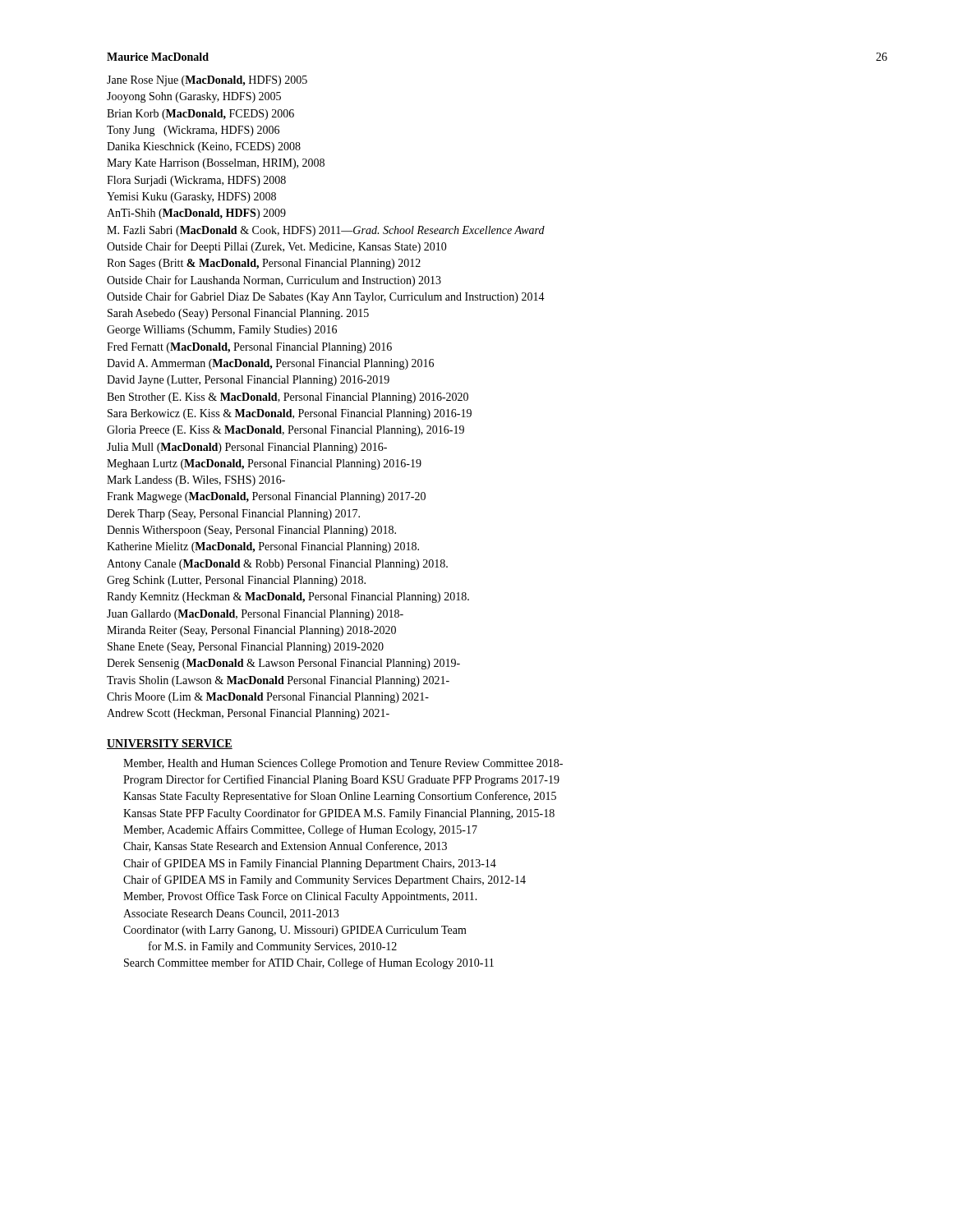The height and width of the screenshot is (1232, 953).
Task: Click the passage that begins "Randy Kemnitz (Heckman & MacDonald, Personal"
Action: tap(288, 597)
